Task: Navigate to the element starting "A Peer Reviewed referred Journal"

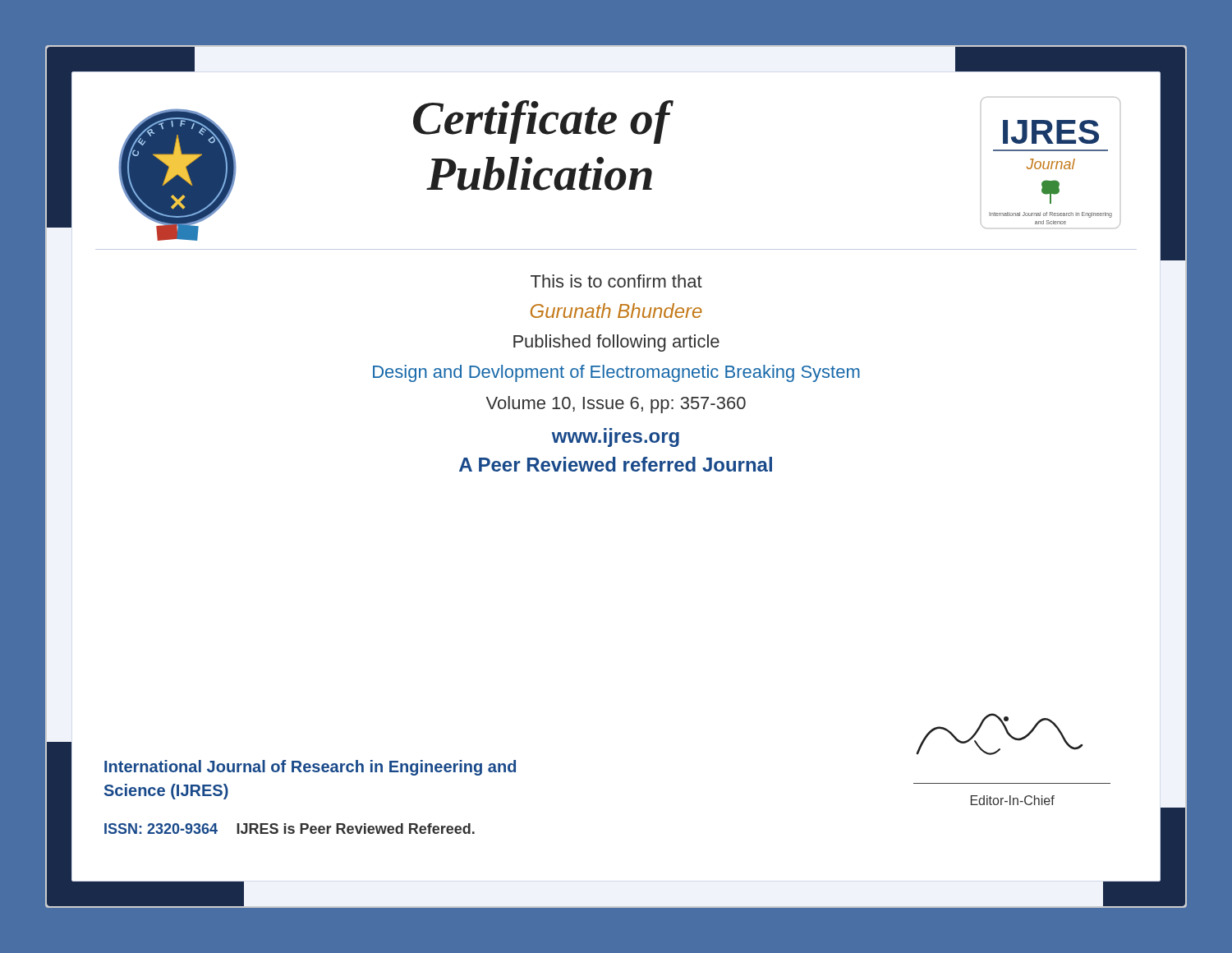Action: click(616, 465)
